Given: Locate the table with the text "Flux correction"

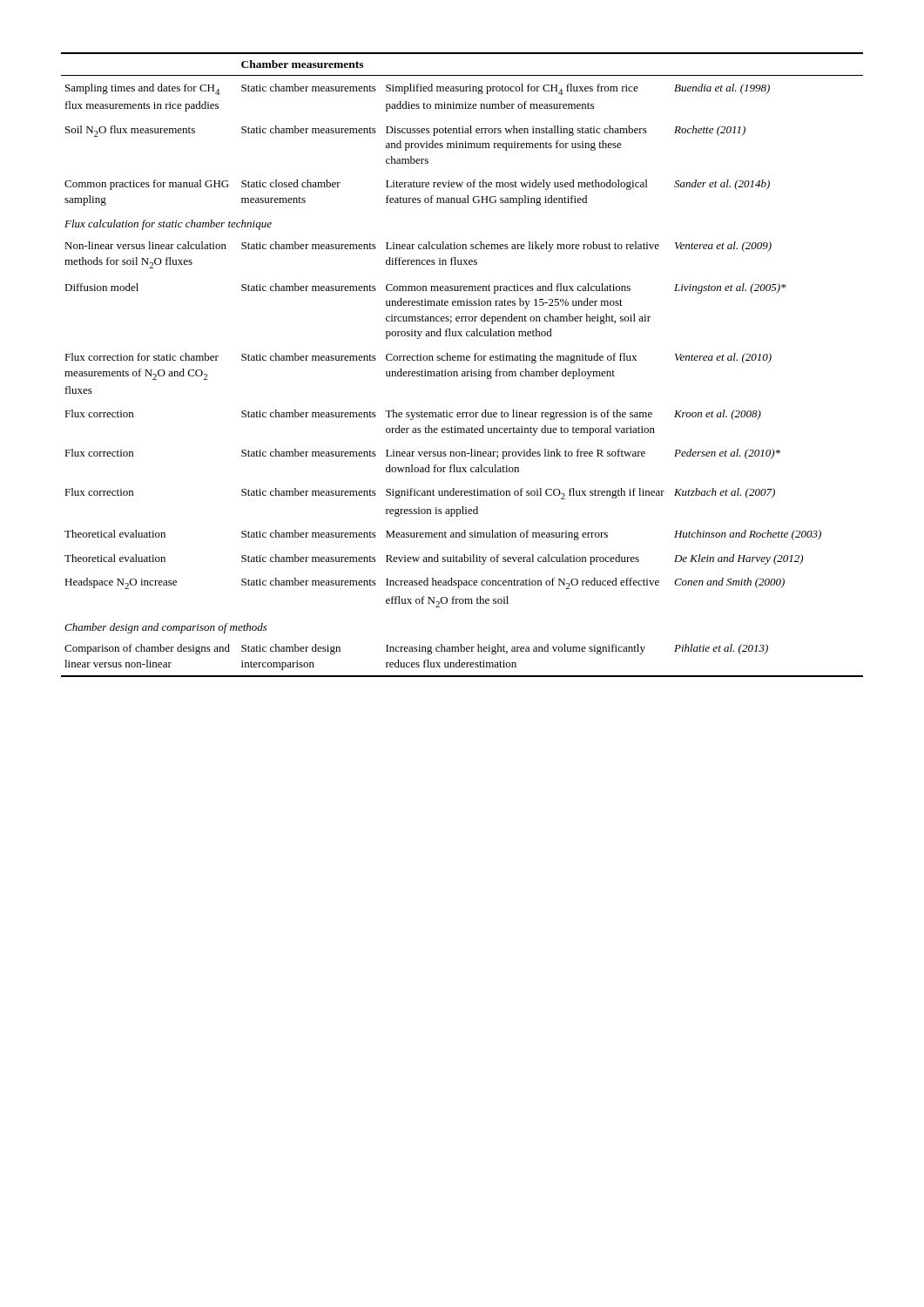Looking at the screenshot, I should coord(462,365).
